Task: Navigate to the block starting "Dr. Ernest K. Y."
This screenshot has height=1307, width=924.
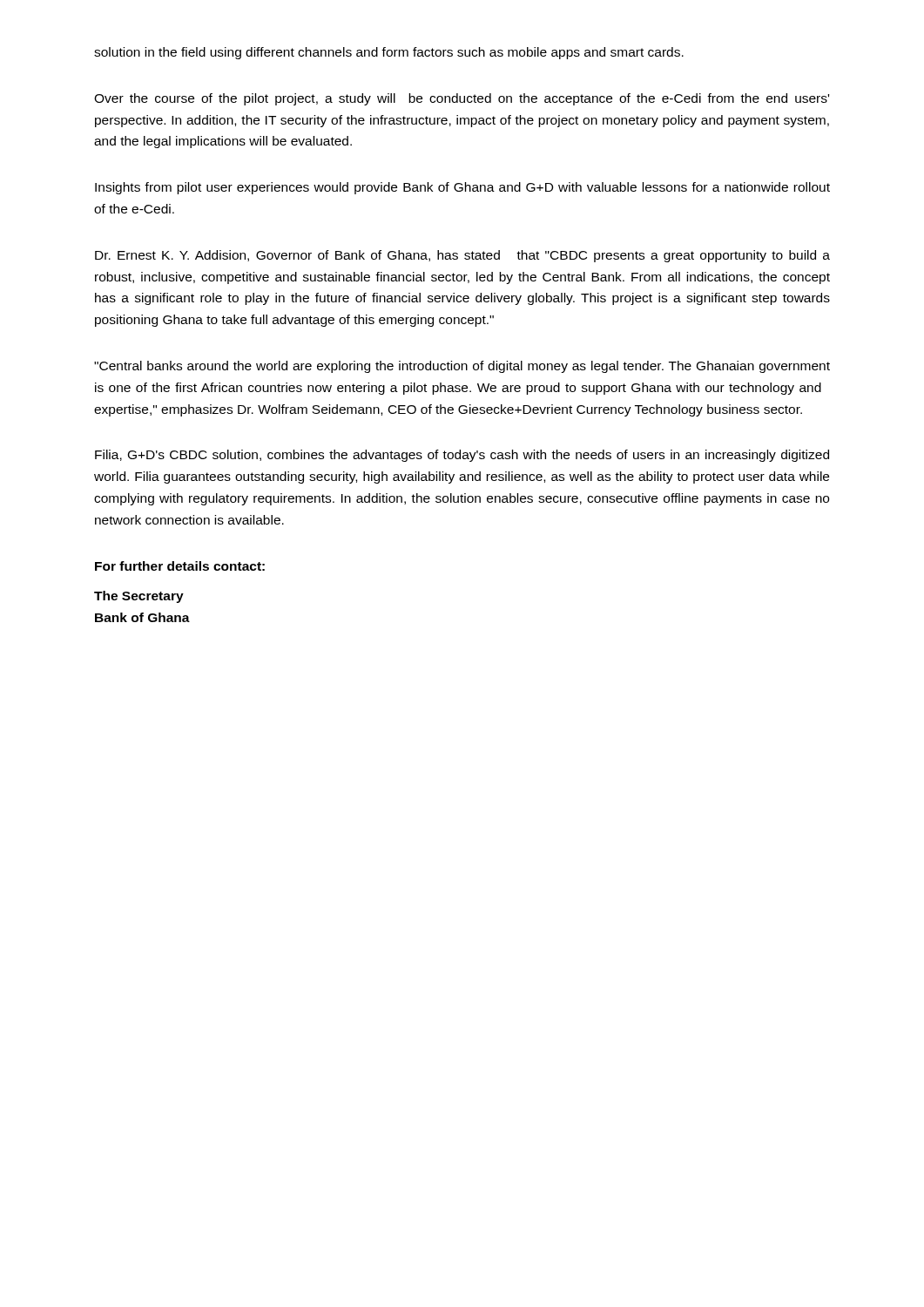Action: (x=462, y=287)
